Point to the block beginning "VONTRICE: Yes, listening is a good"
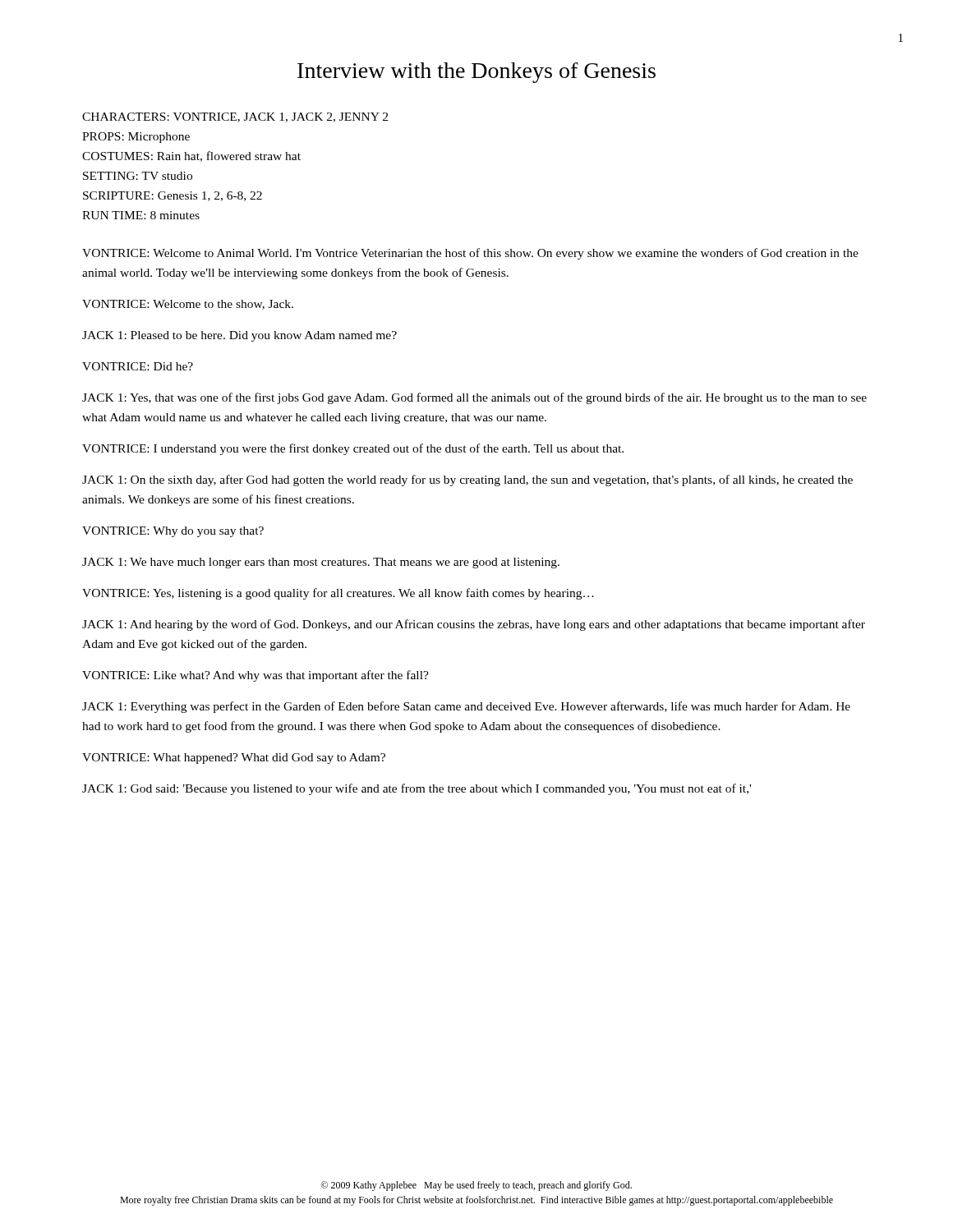Viewport: 953px width, 1232px height. (476, 593)
